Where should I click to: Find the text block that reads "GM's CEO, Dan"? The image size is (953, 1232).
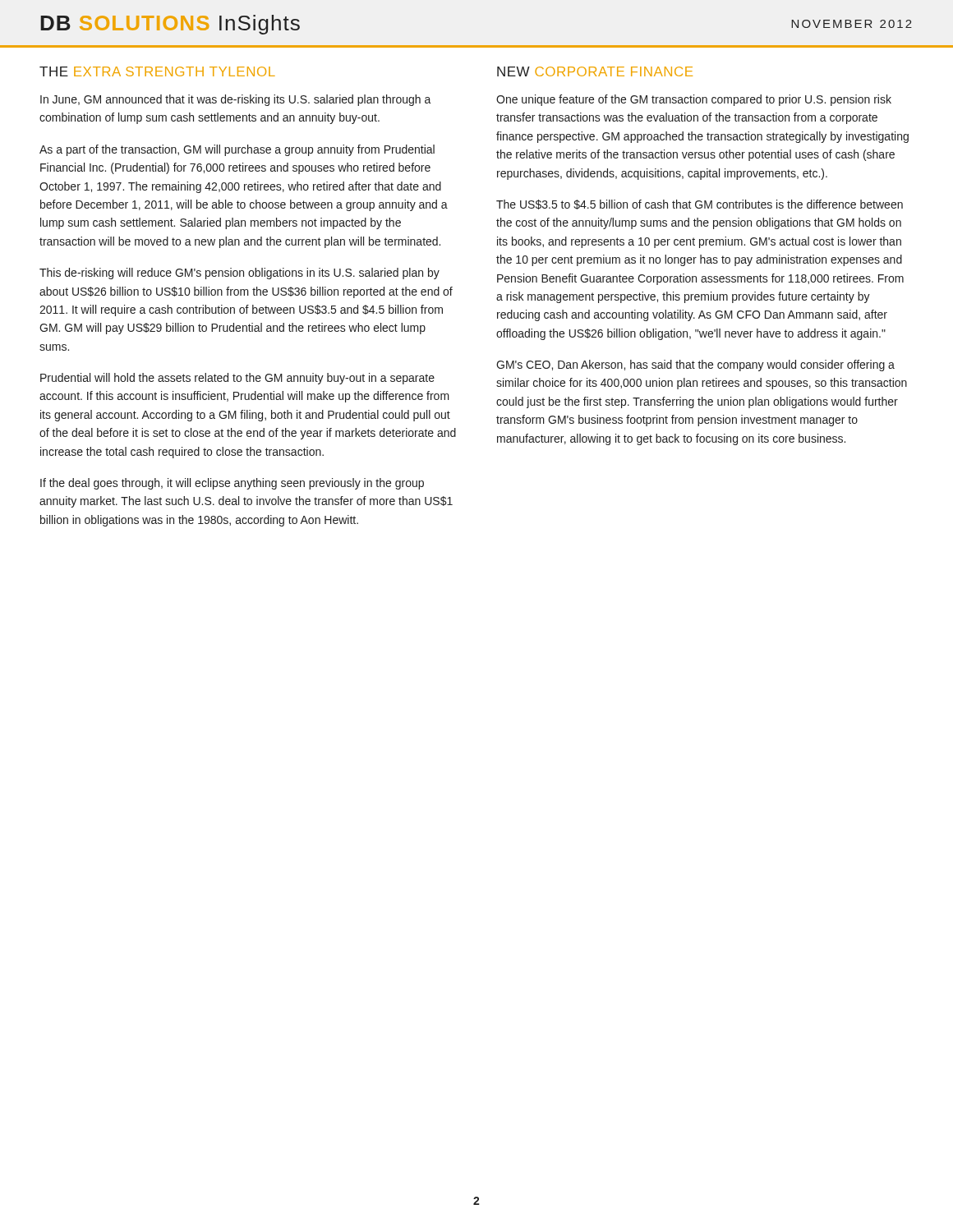pos(702,402)
